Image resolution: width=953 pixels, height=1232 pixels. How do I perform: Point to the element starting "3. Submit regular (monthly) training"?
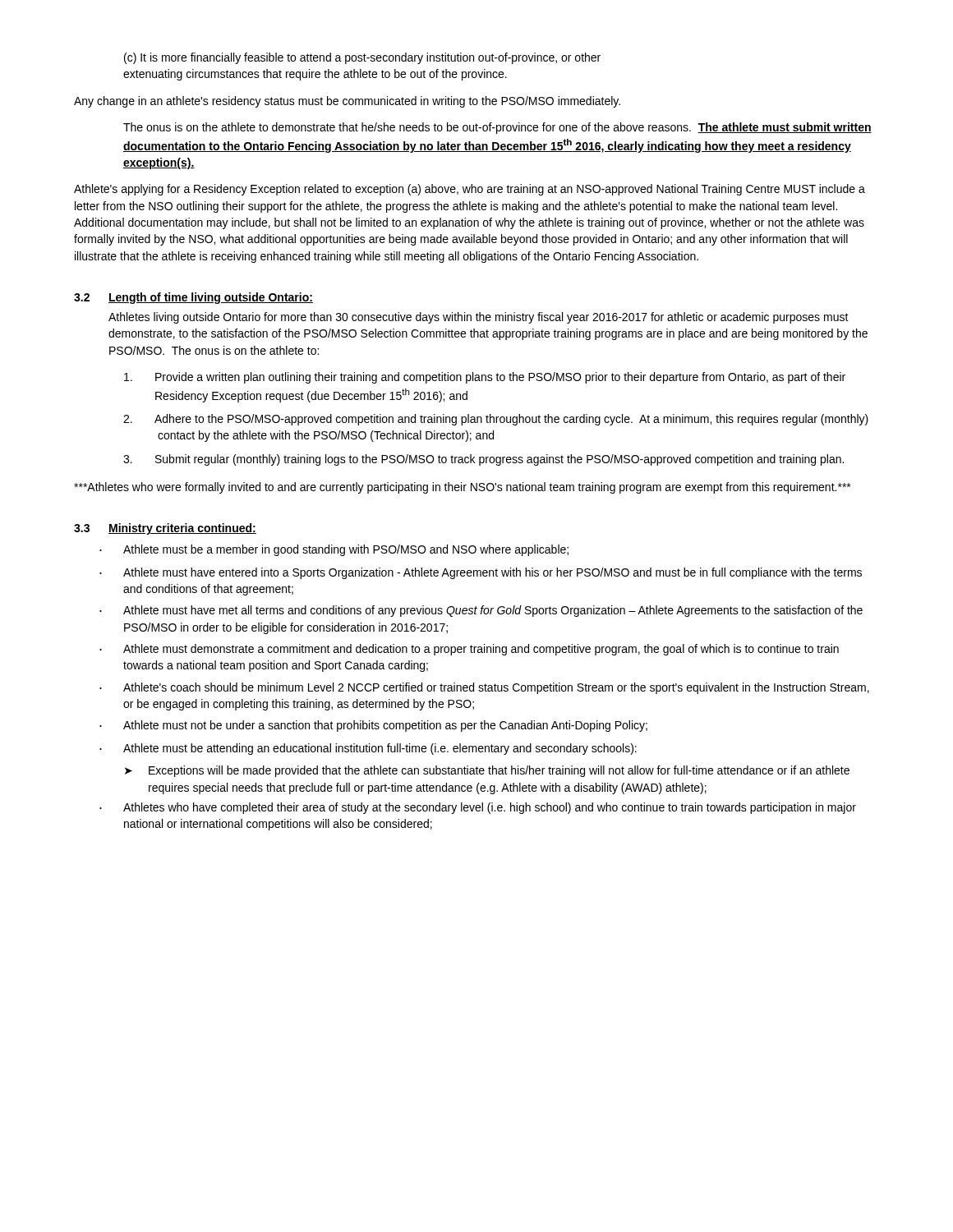point(501,459)
